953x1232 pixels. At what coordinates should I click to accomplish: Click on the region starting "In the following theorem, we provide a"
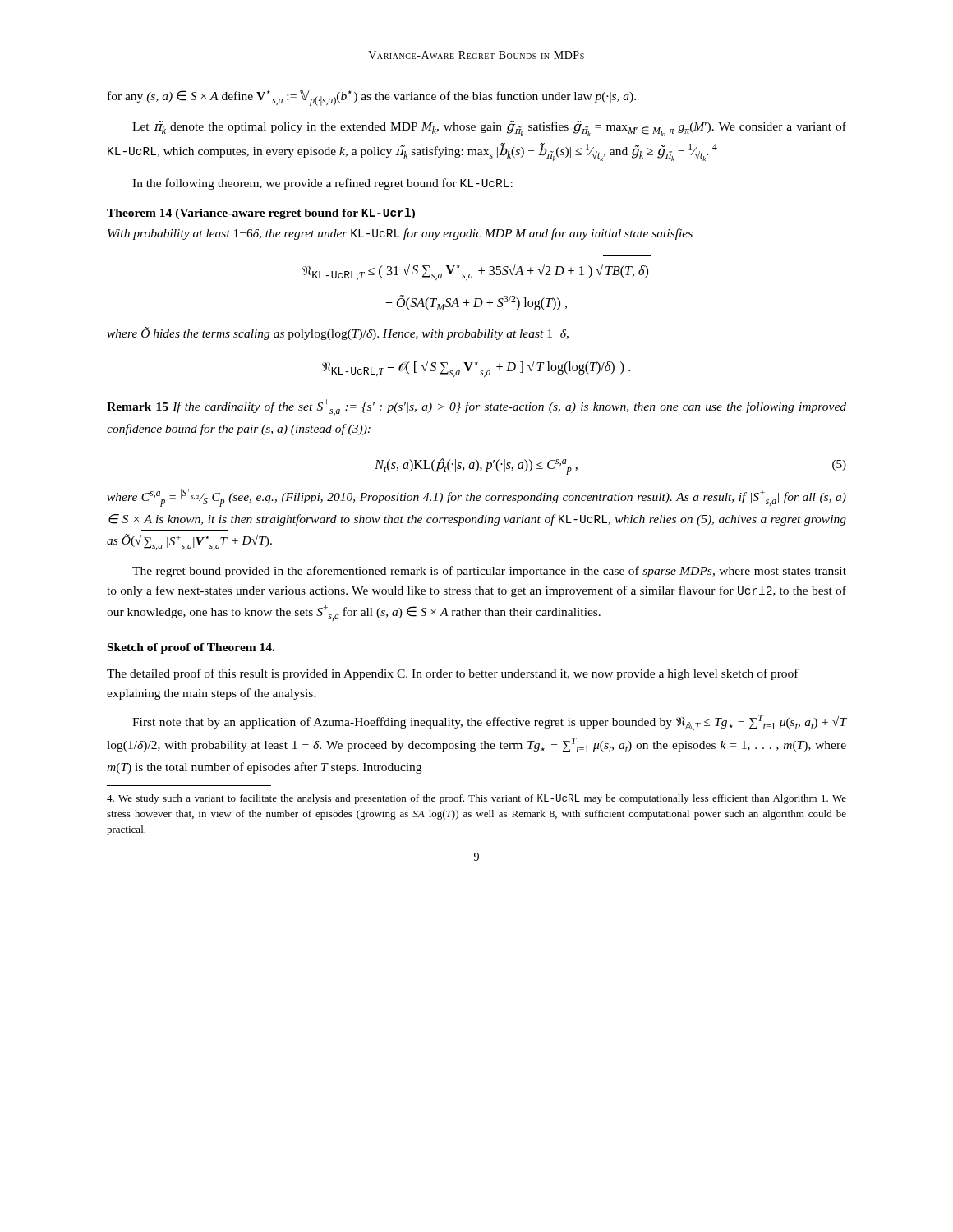pos(323,183)
